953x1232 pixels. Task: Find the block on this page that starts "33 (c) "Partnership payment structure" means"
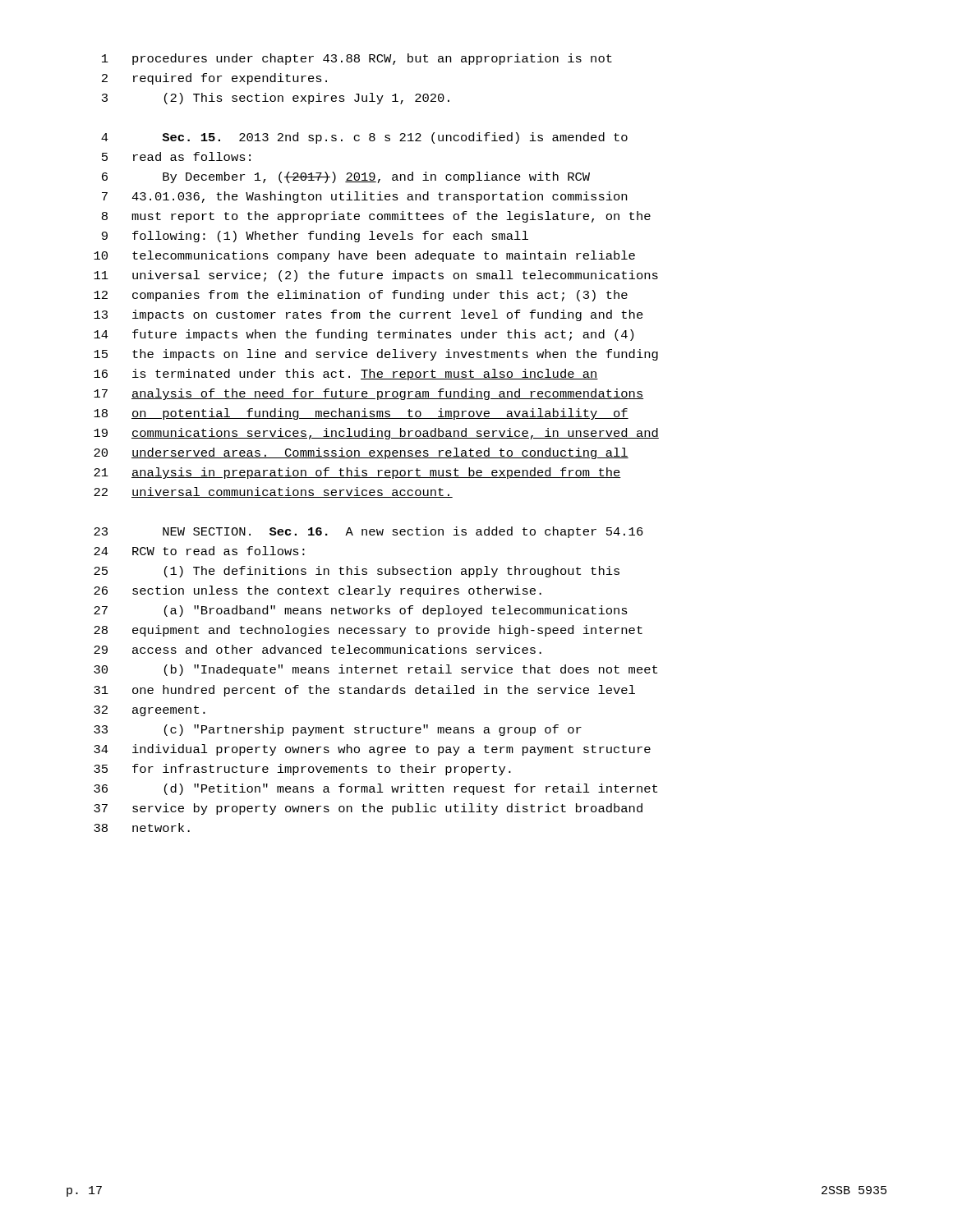point(476,730)
